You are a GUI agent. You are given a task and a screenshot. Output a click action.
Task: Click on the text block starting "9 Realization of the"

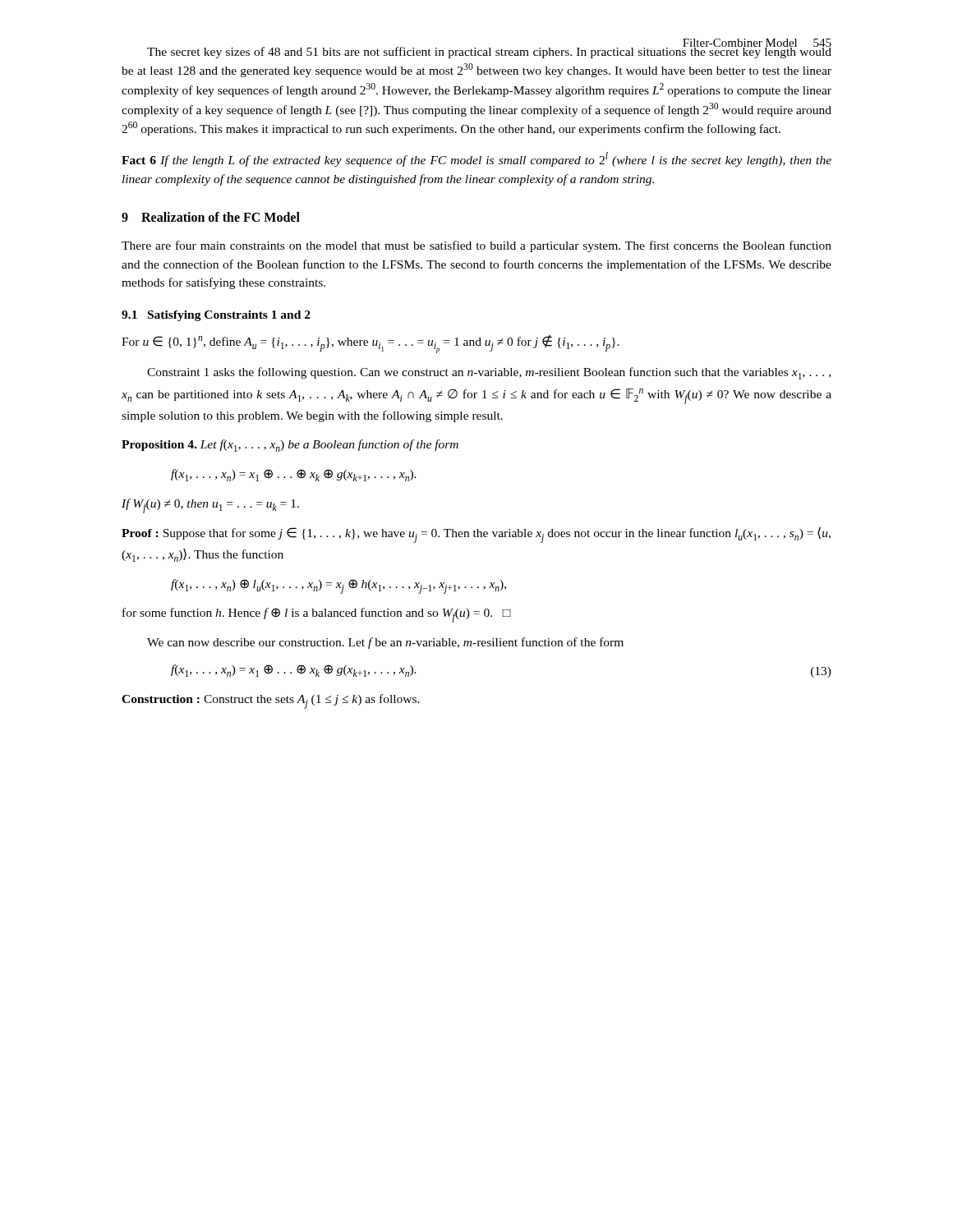point(211,217)
